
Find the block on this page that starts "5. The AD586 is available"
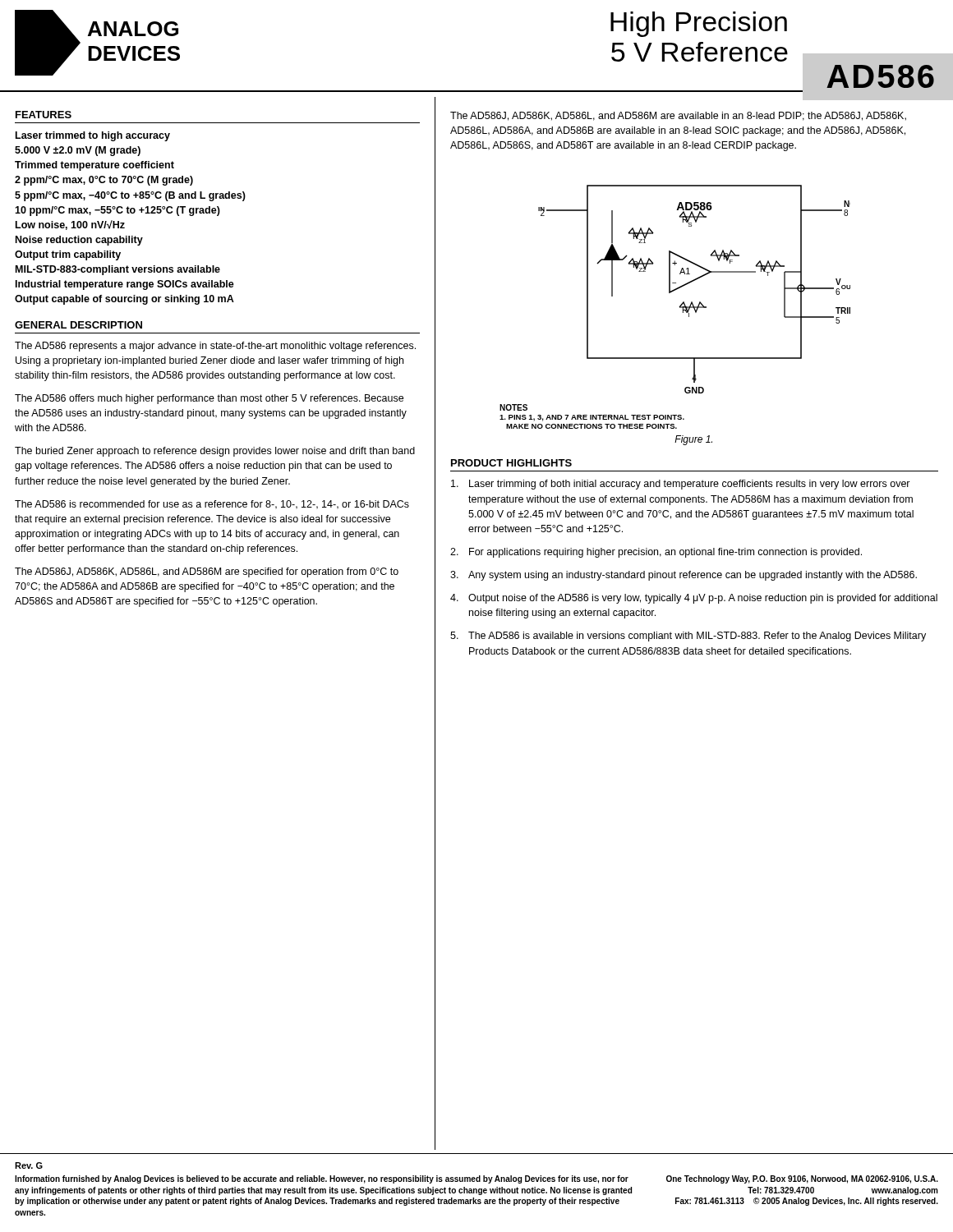coord(694,643)
